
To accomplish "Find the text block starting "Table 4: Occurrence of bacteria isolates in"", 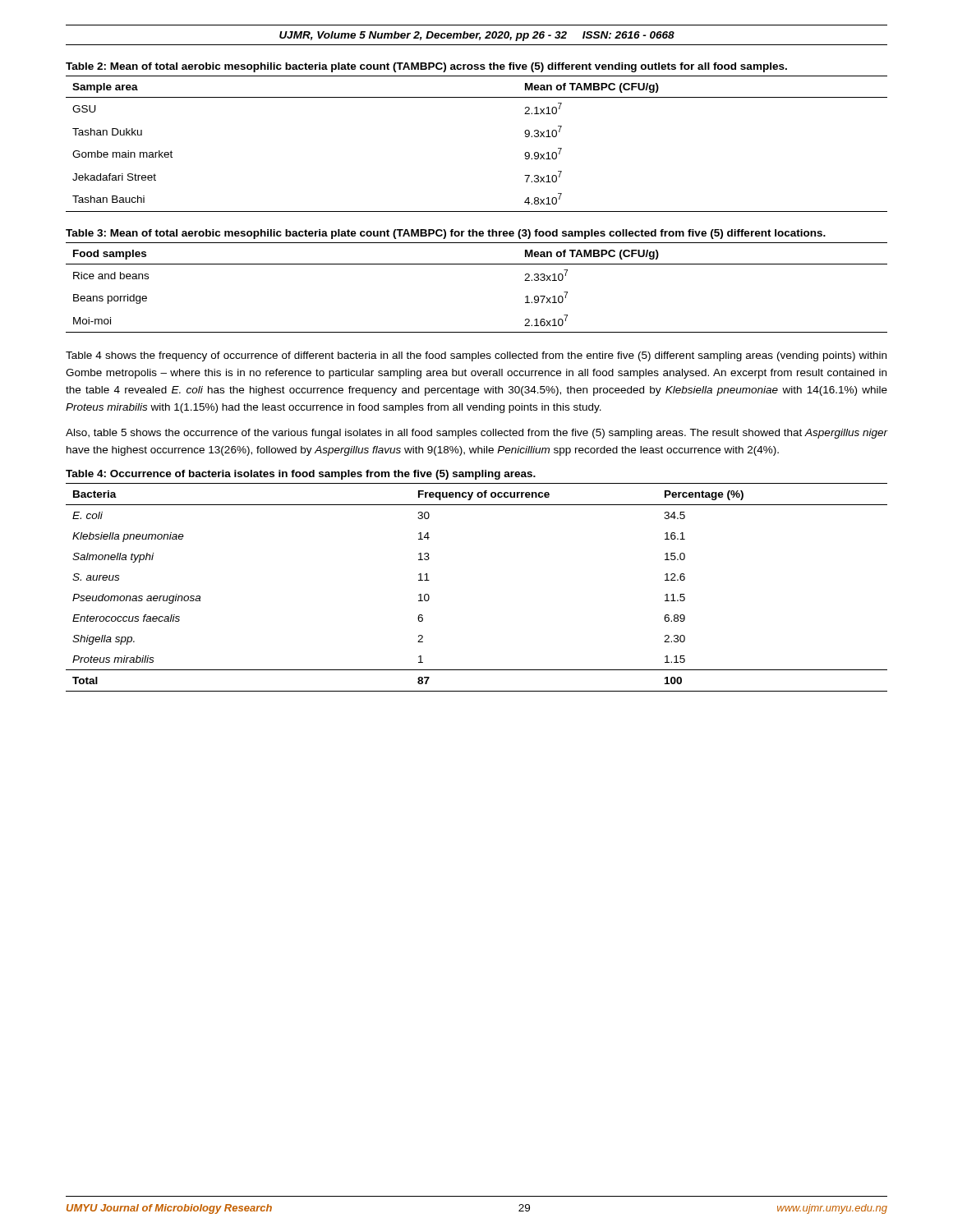I will click(x=301, y=473).
